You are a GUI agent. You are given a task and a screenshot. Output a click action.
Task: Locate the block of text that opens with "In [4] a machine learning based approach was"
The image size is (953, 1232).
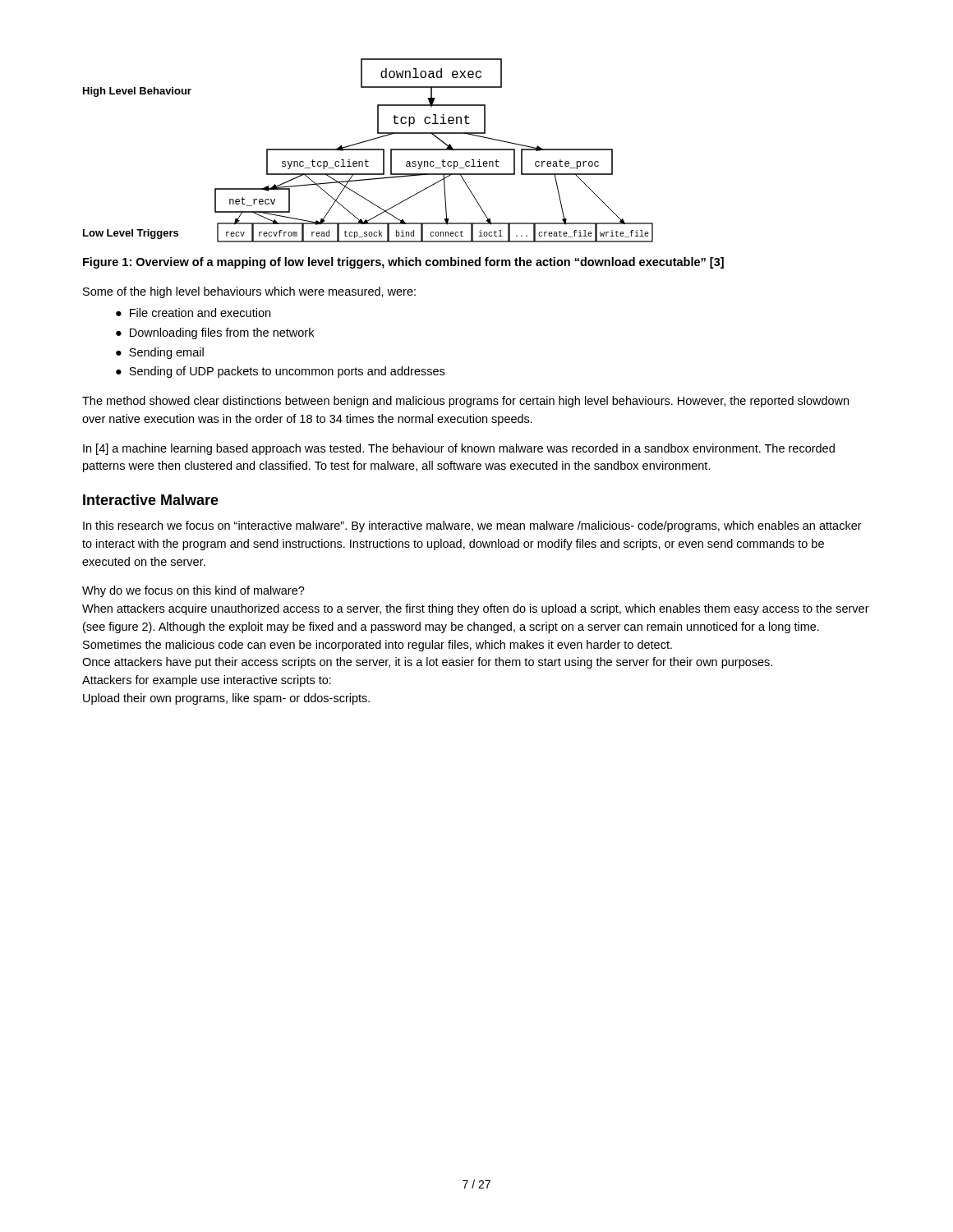click(x=459, y=457)
